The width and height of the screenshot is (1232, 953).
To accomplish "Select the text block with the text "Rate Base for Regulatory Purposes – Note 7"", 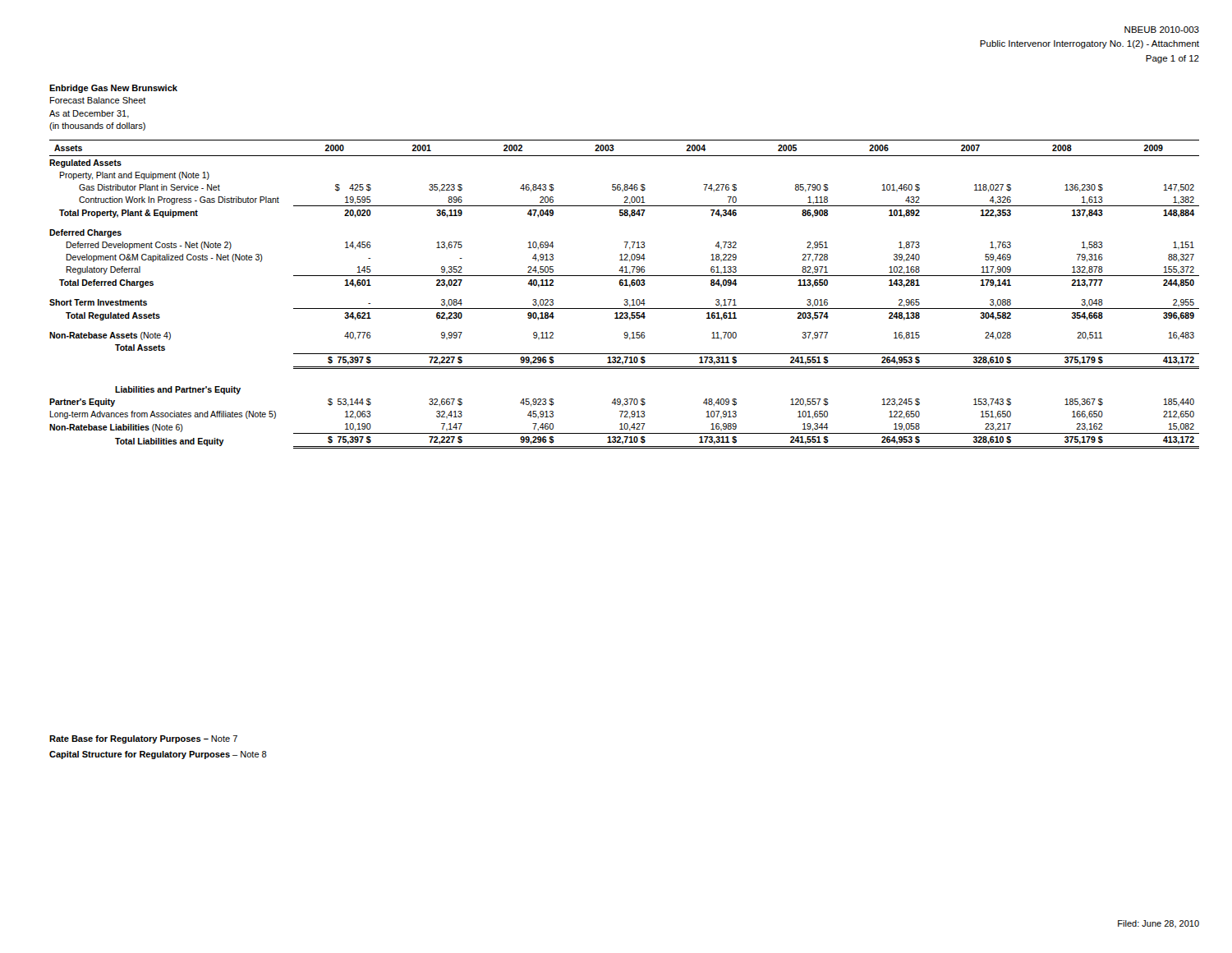I will (x=158, y=747).
